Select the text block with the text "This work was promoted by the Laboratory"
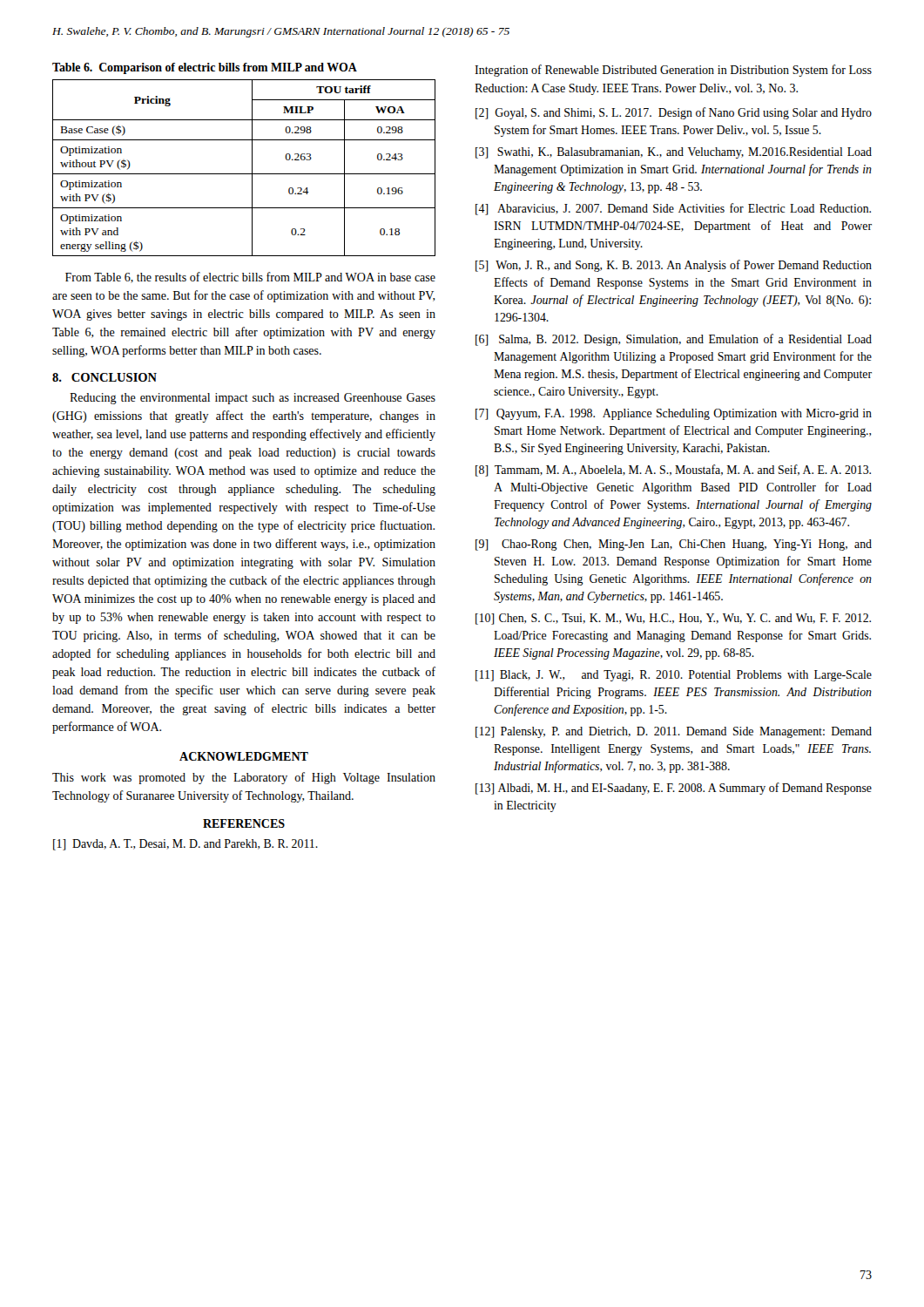The image size is (924, 1307). point(244,787)
